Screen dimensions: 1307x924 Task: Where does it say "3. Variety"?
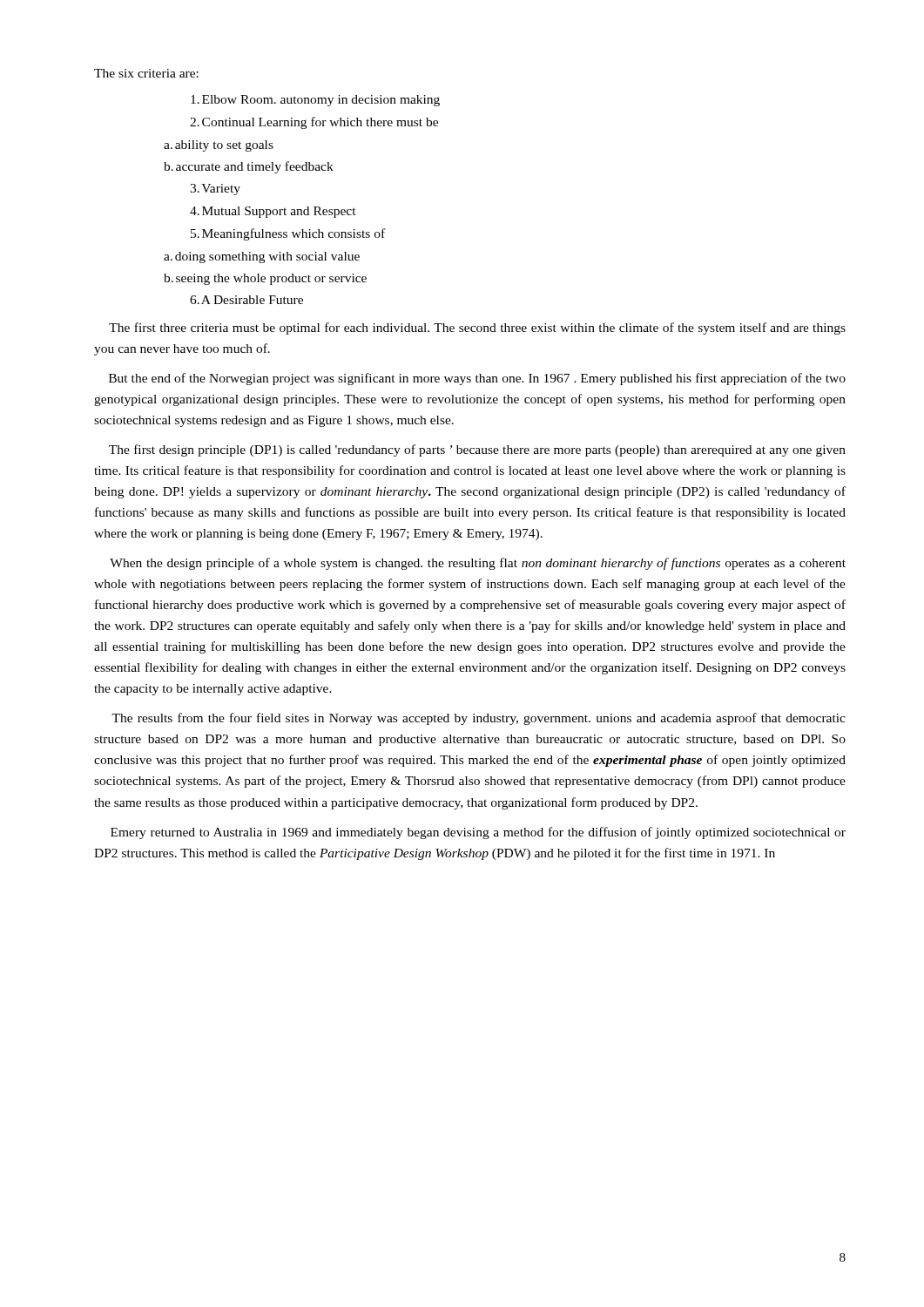215,188
